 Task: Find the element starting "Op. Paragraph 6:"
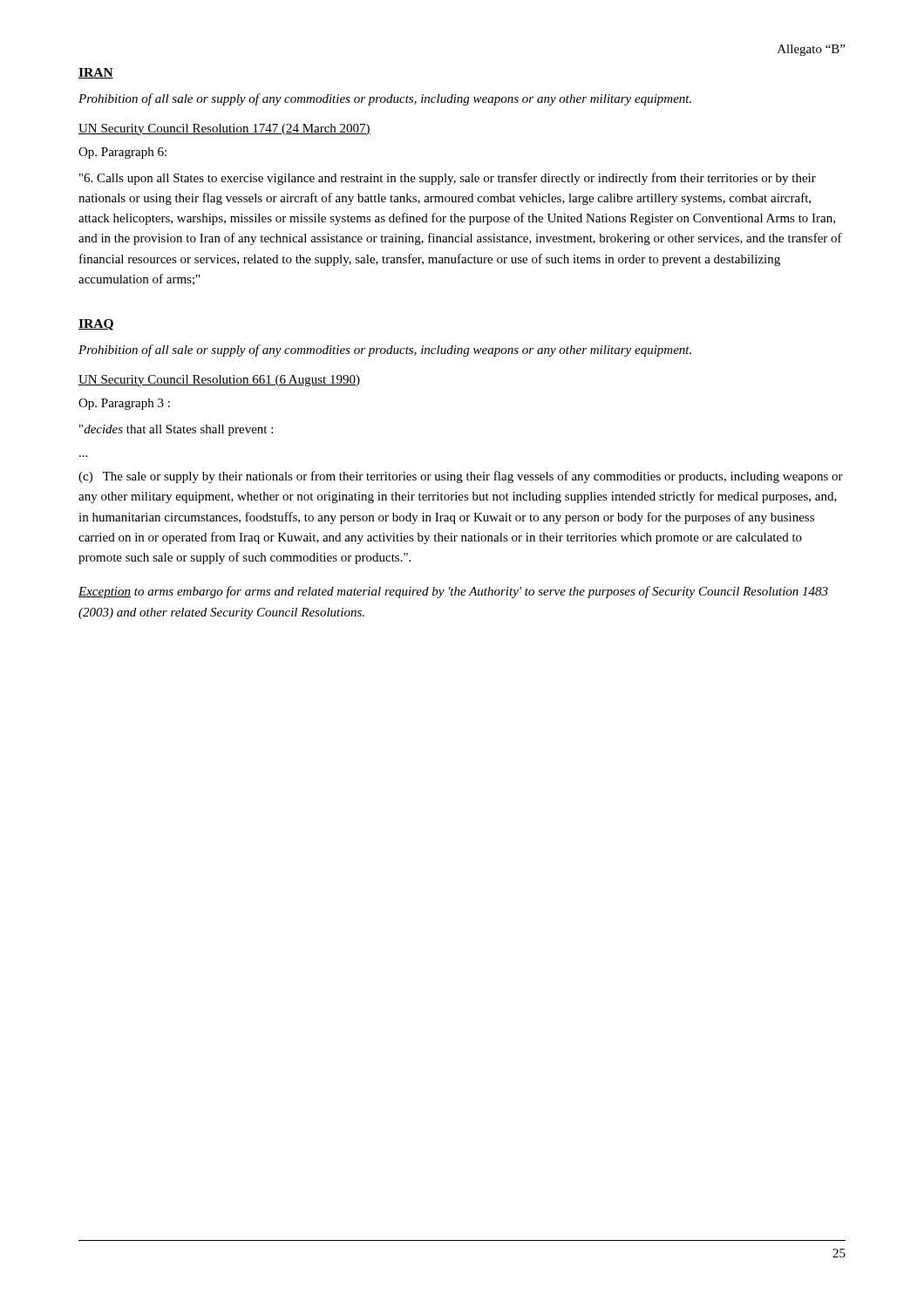(x=123, y=151)
